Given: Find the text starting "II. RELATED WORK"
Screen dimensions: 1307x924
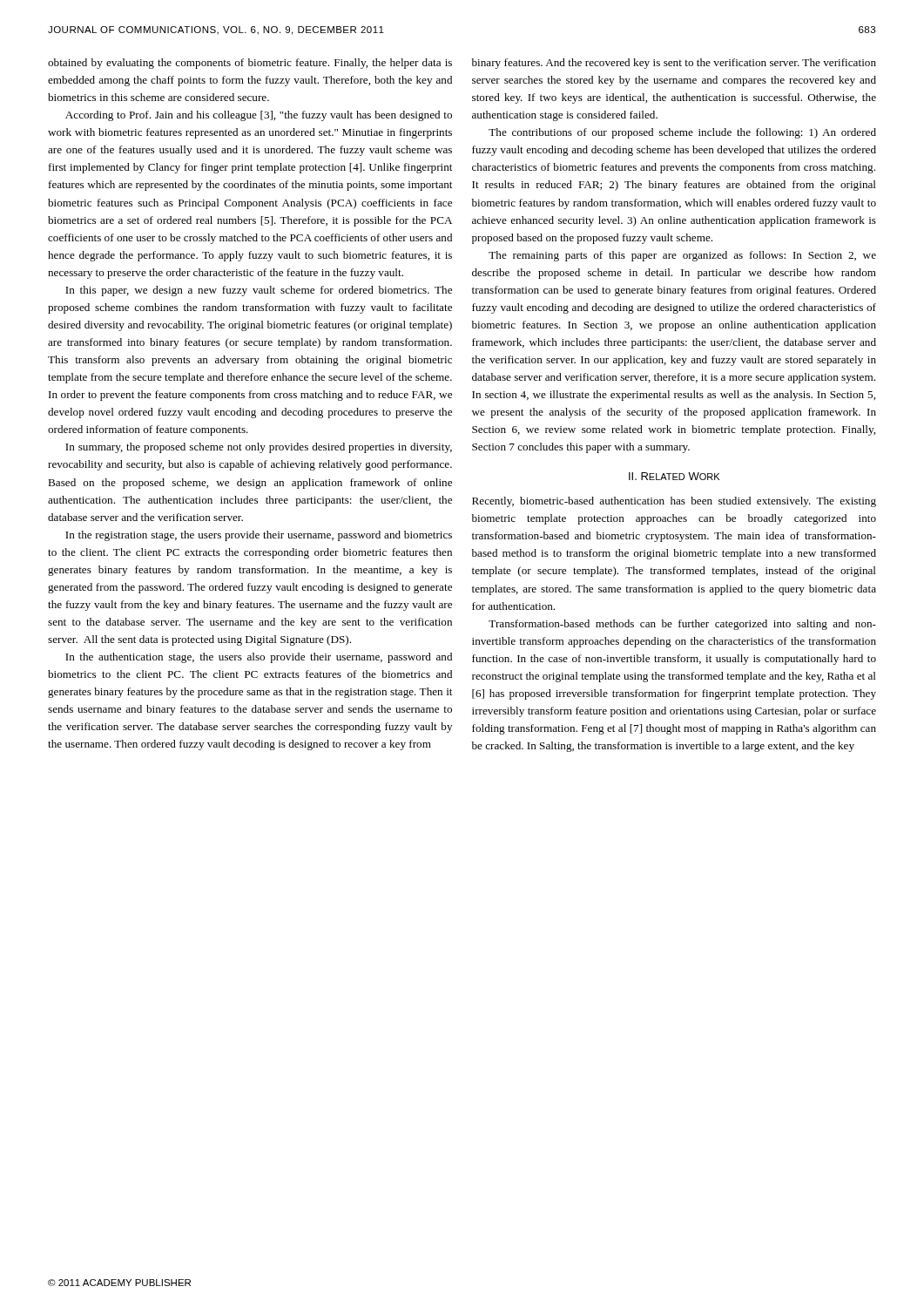Looking at the screenshot, I should click(674, 477).
